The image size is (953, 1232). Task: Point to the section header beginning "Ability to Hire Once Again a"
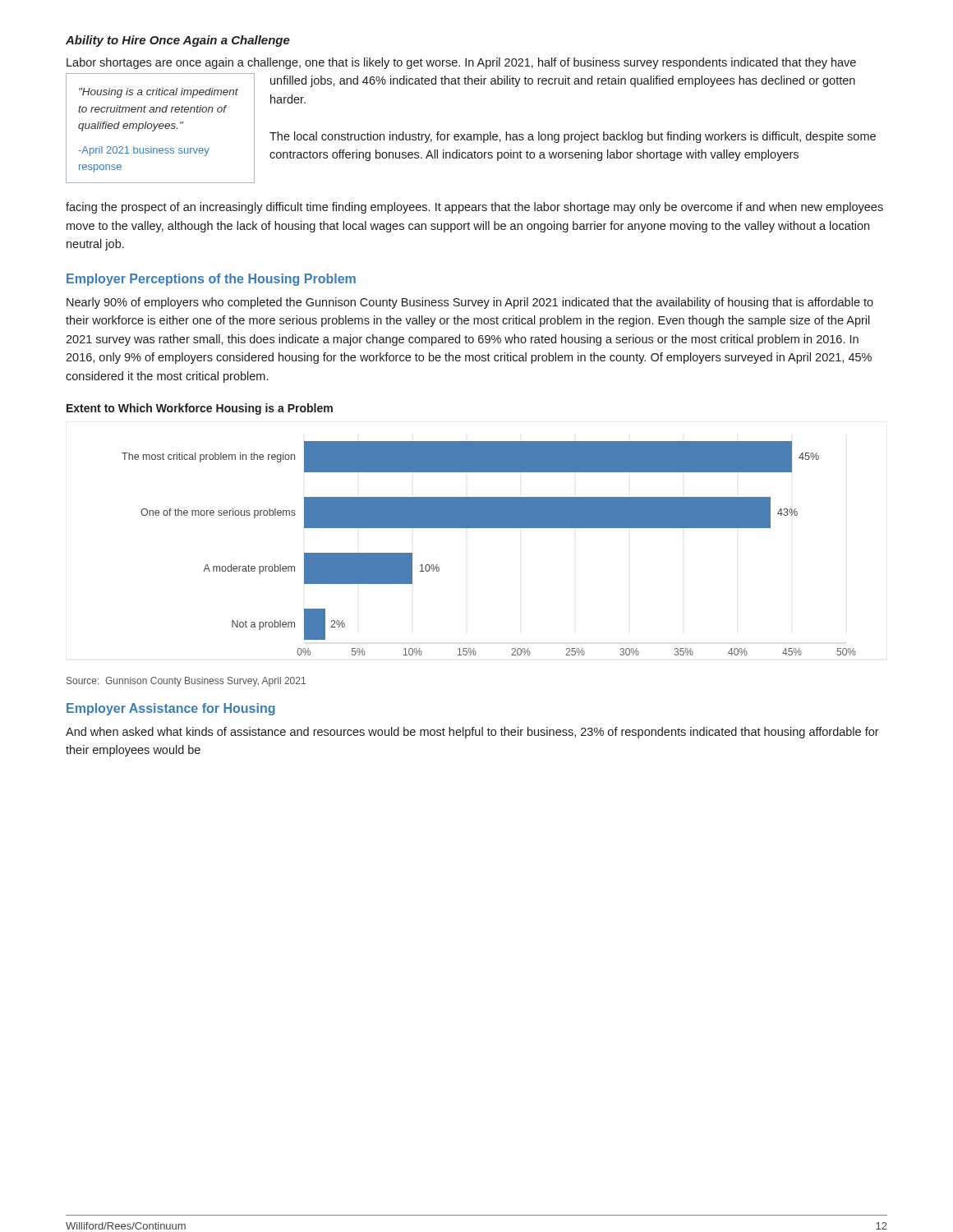[178, 40]
